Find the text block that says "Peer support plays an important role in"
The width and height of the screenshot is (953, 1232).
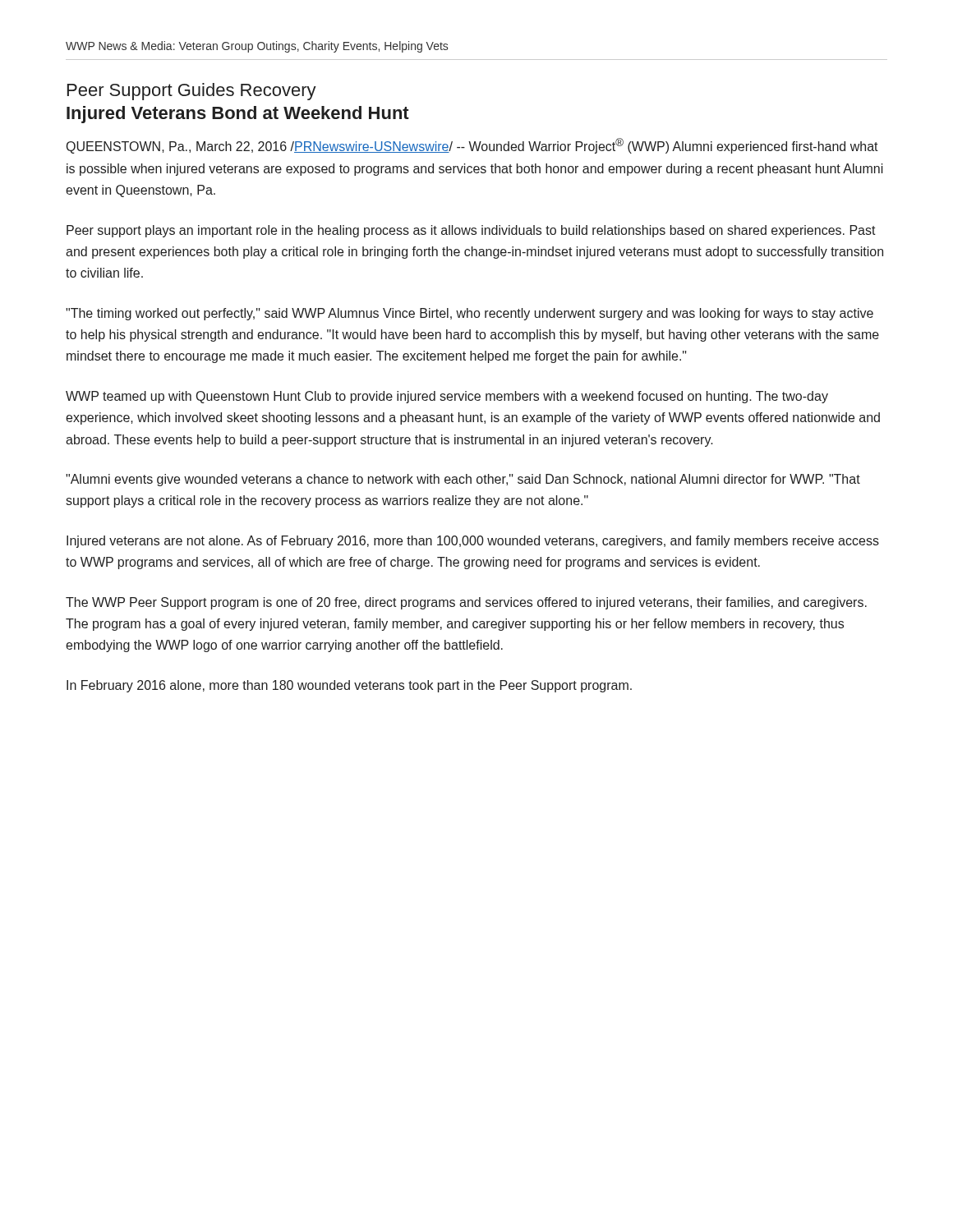[475, 252]
